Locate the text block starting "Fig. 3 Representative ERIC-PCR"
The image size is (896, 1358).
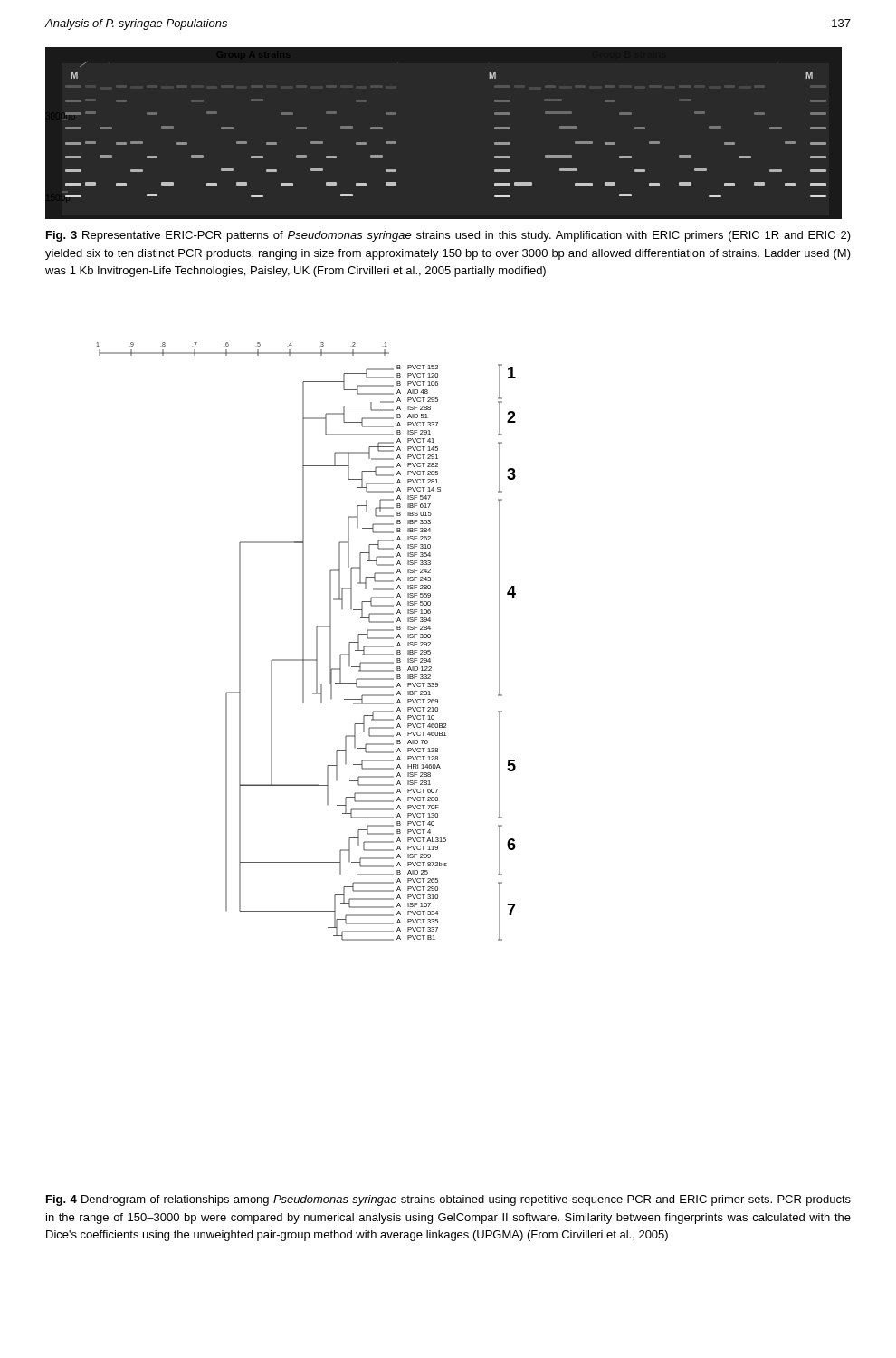[448, 253]
